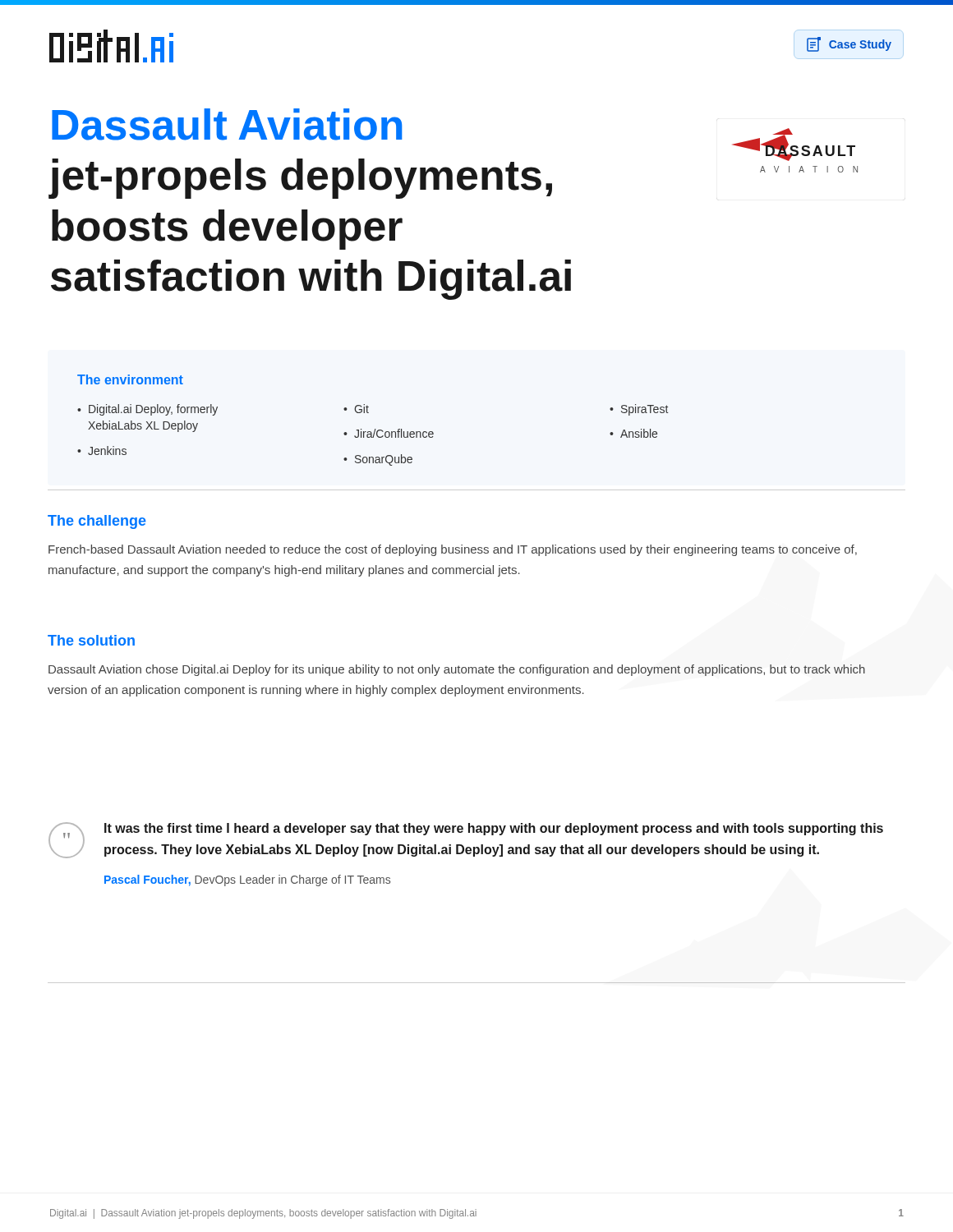The image size is (953, 1232).
Task: Point to the passage starting "The challenge"
Action: [x=97, y=521]
